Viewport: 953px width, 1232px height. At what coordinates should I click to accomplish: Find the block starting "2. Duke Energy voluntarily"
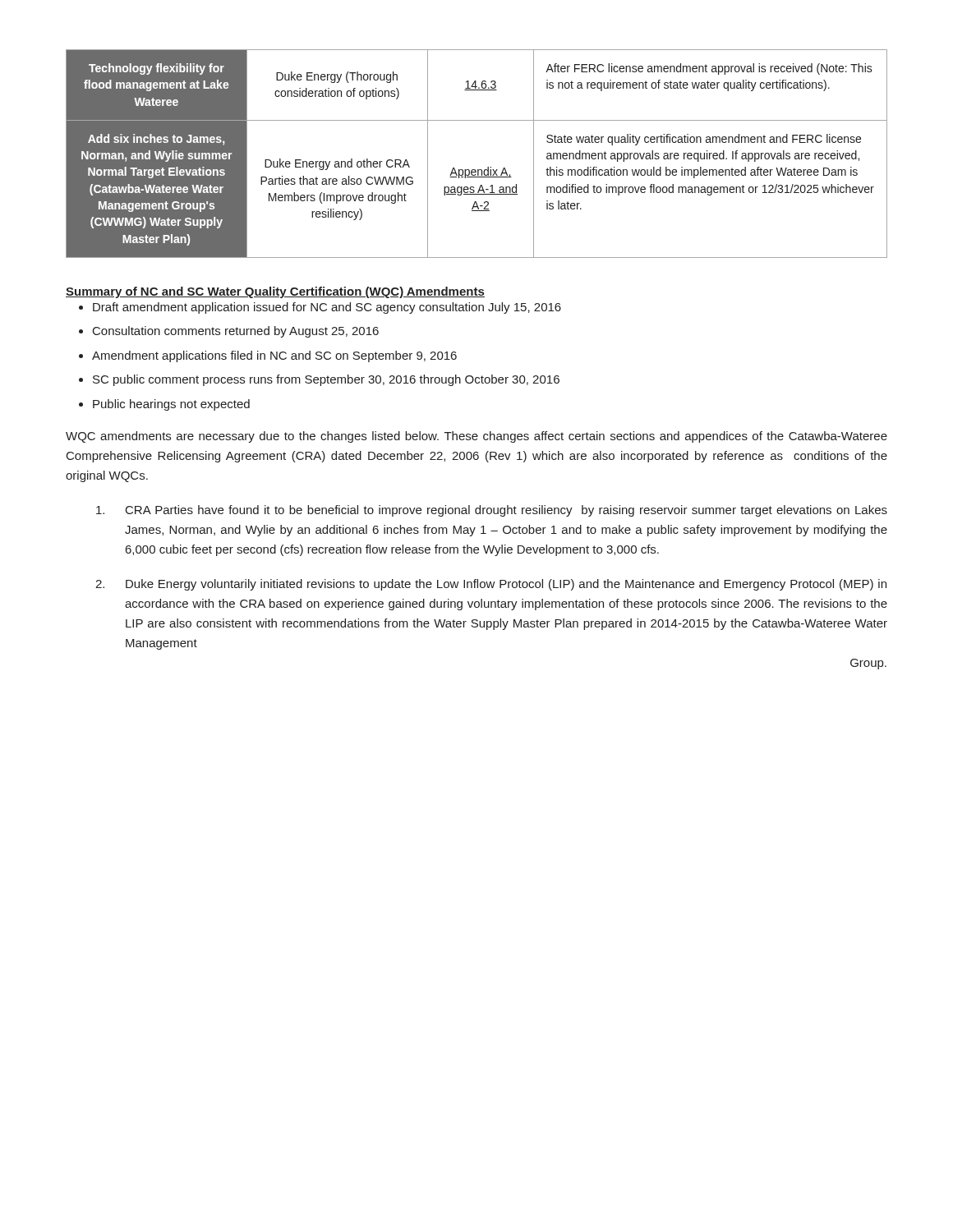pos(491,624)
